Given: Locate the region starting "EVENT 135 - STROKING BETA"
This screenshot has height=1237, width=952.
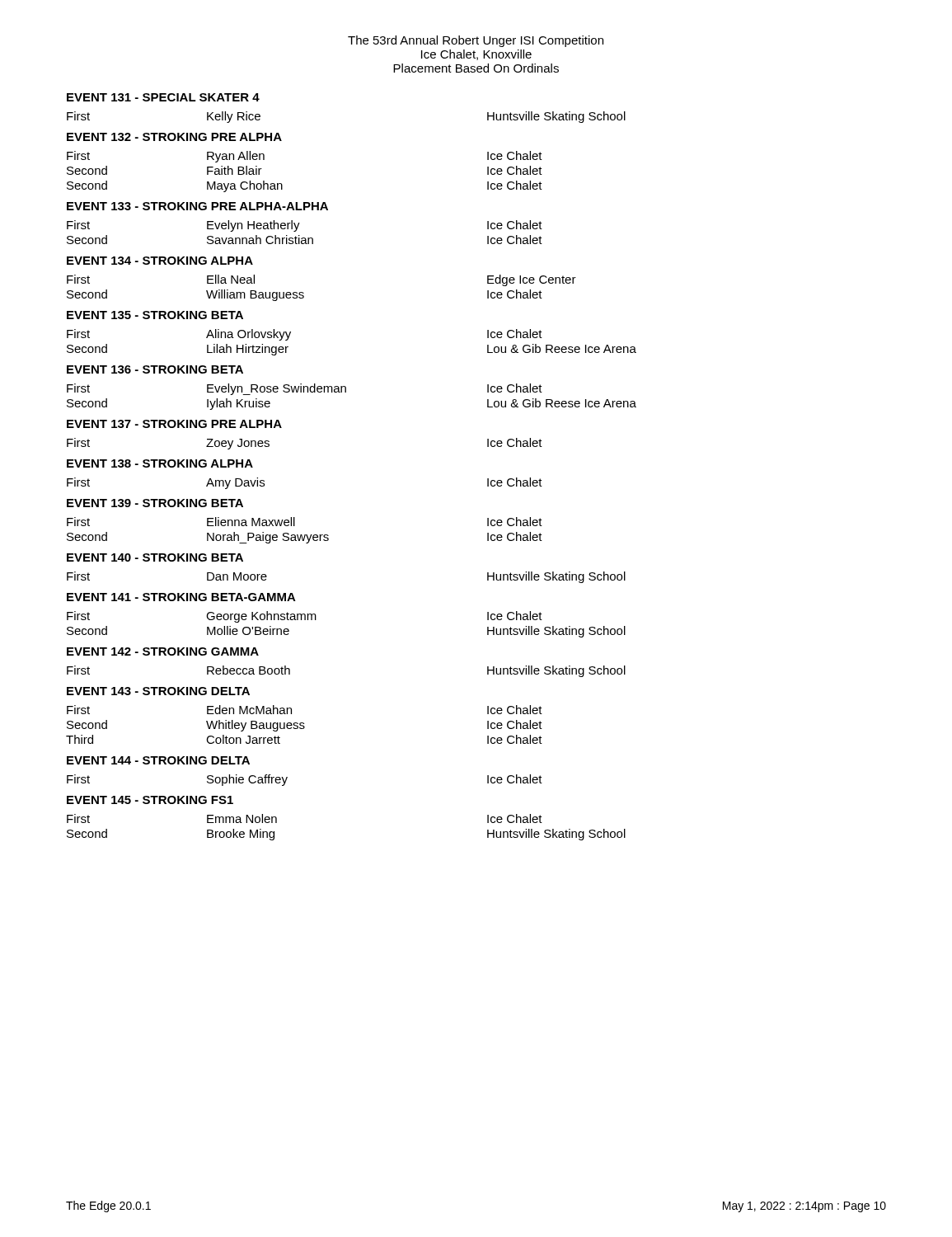Looking at the screenshot, I should [x=155, y=315].
